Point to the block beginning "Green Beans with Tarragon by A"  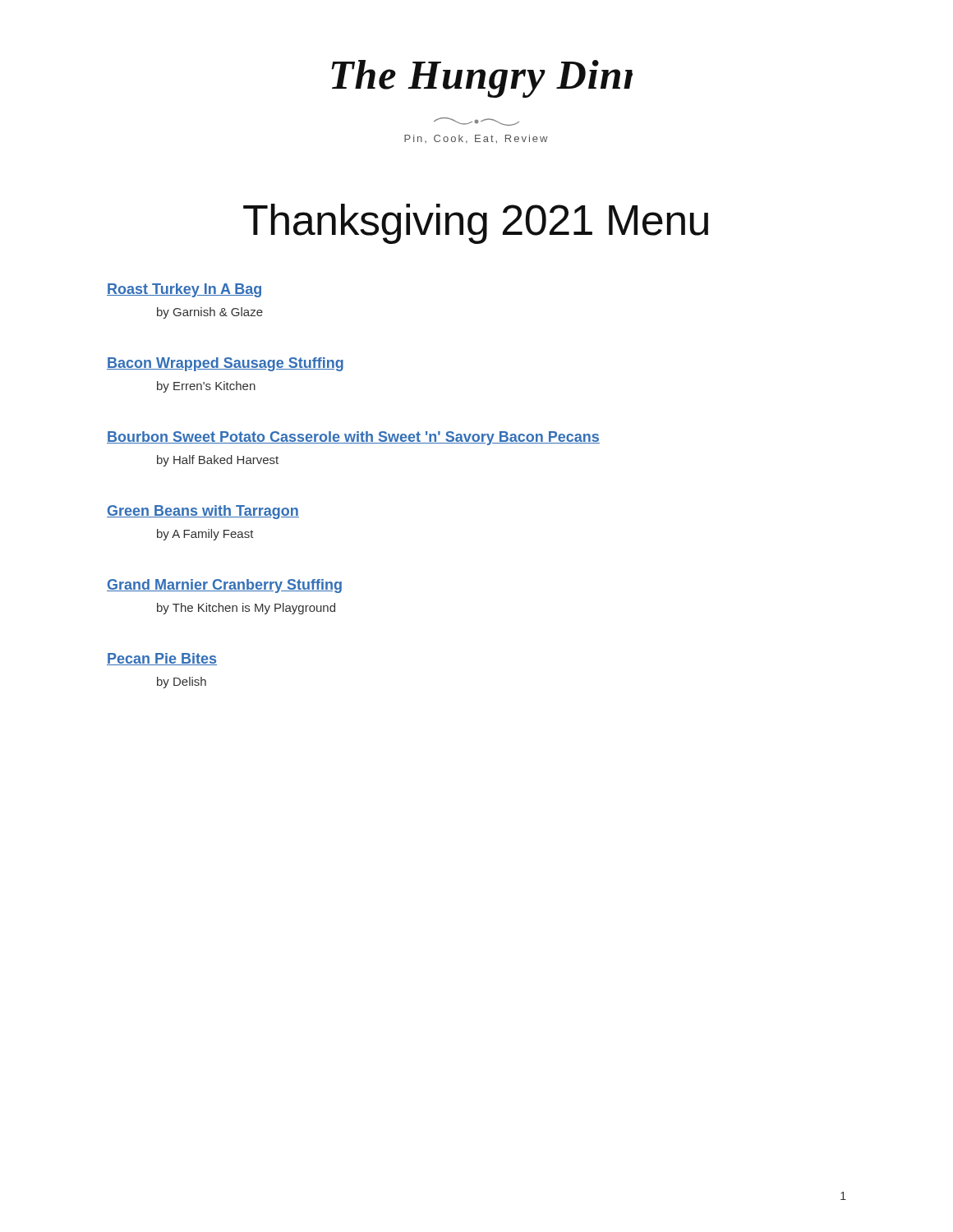click(x=203, y=512)
